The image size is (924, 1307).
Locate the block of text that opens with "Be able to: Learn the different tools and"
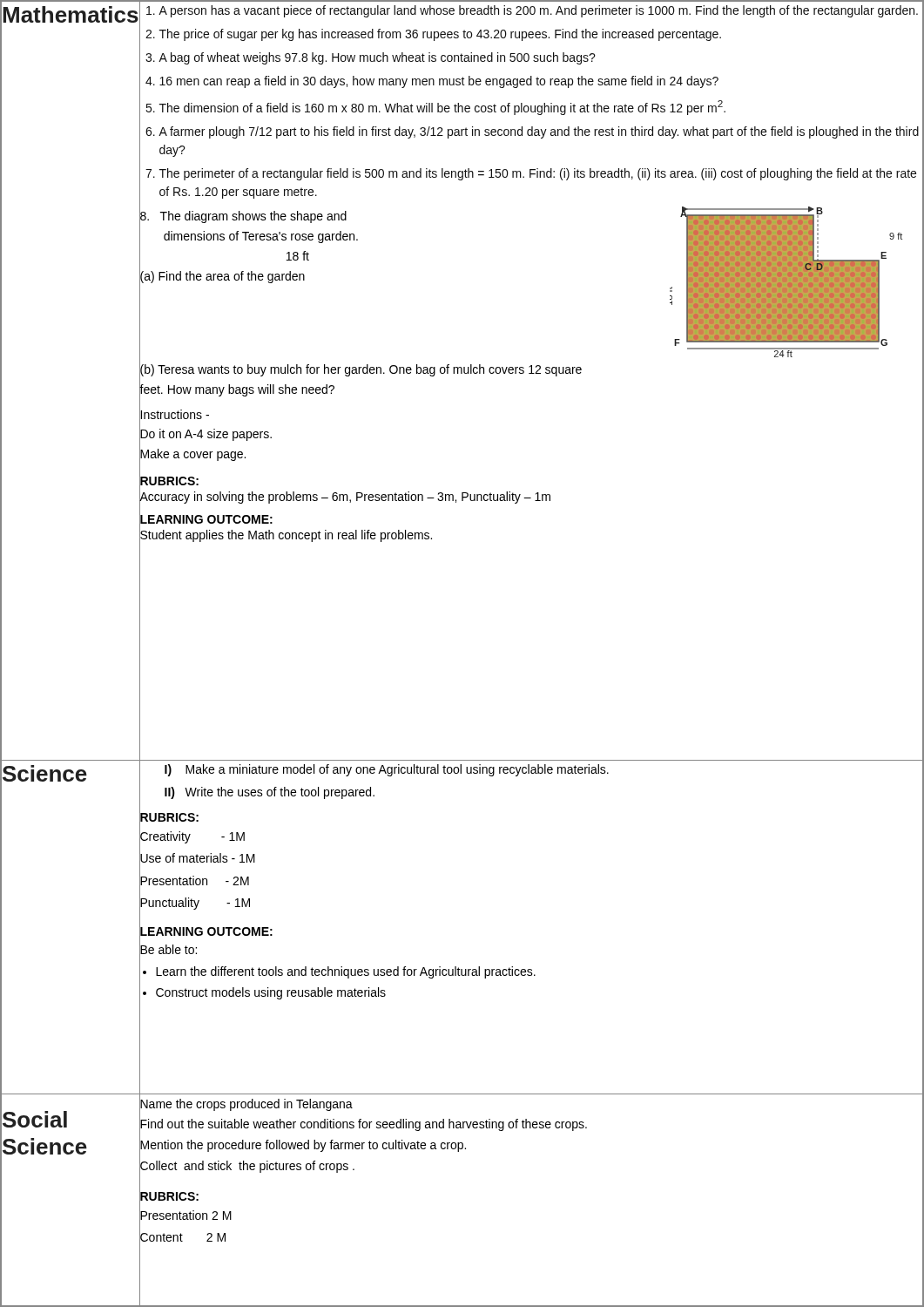(531, 972)
